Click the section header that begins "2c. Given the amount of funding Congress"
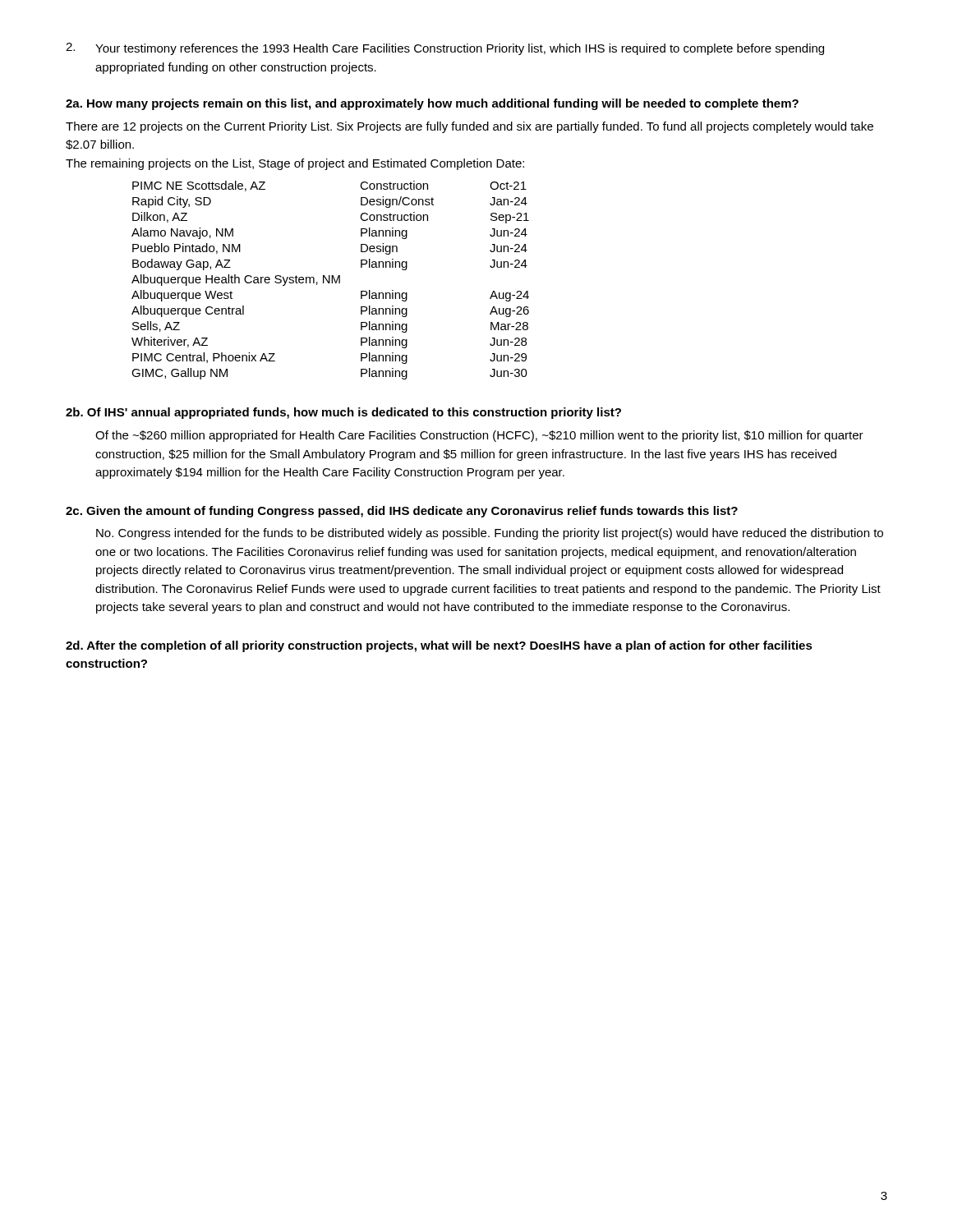953x1232 pixels. pos(402,510)
